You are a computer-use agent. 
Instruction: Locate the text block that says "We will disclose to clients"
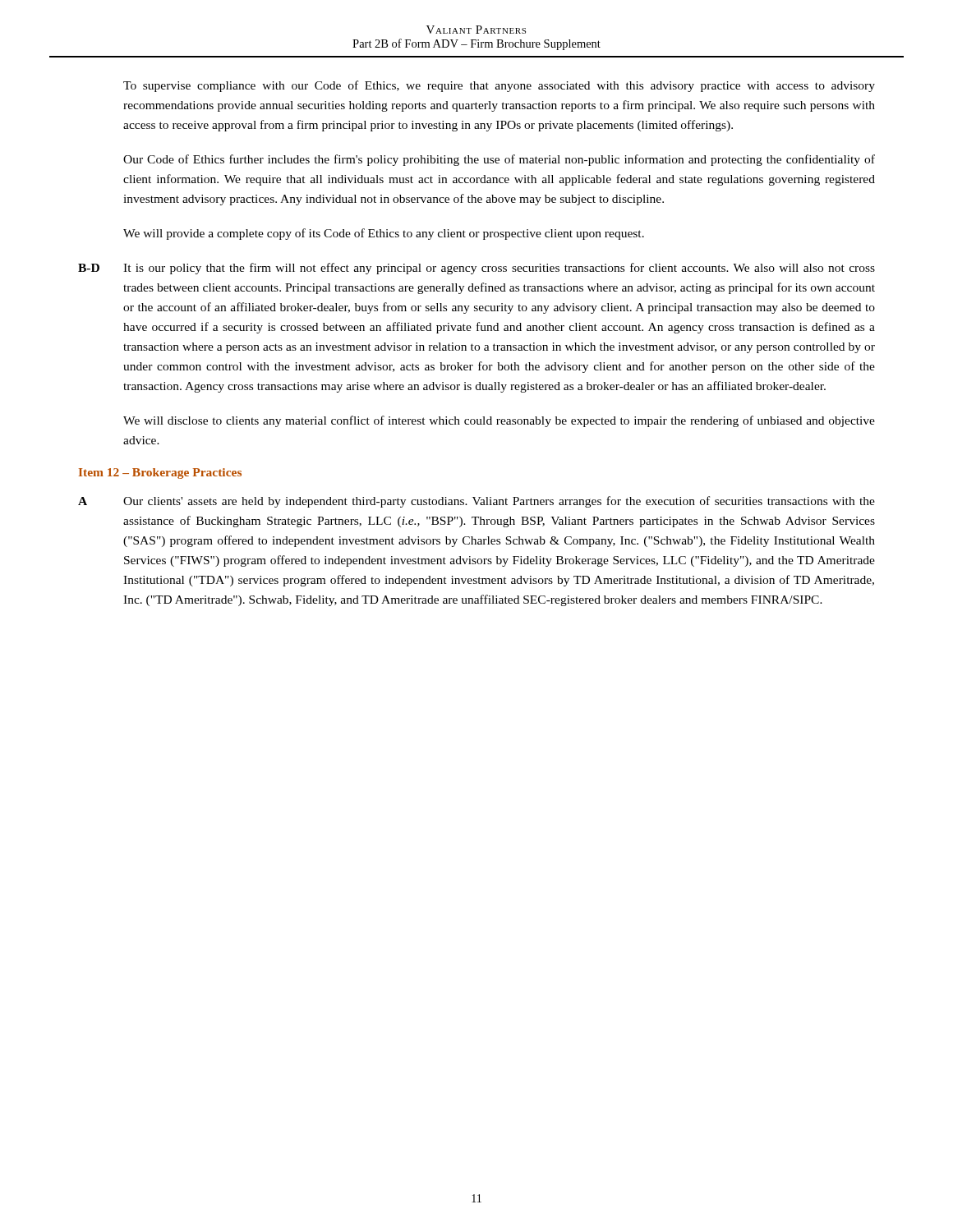[499, 430]
